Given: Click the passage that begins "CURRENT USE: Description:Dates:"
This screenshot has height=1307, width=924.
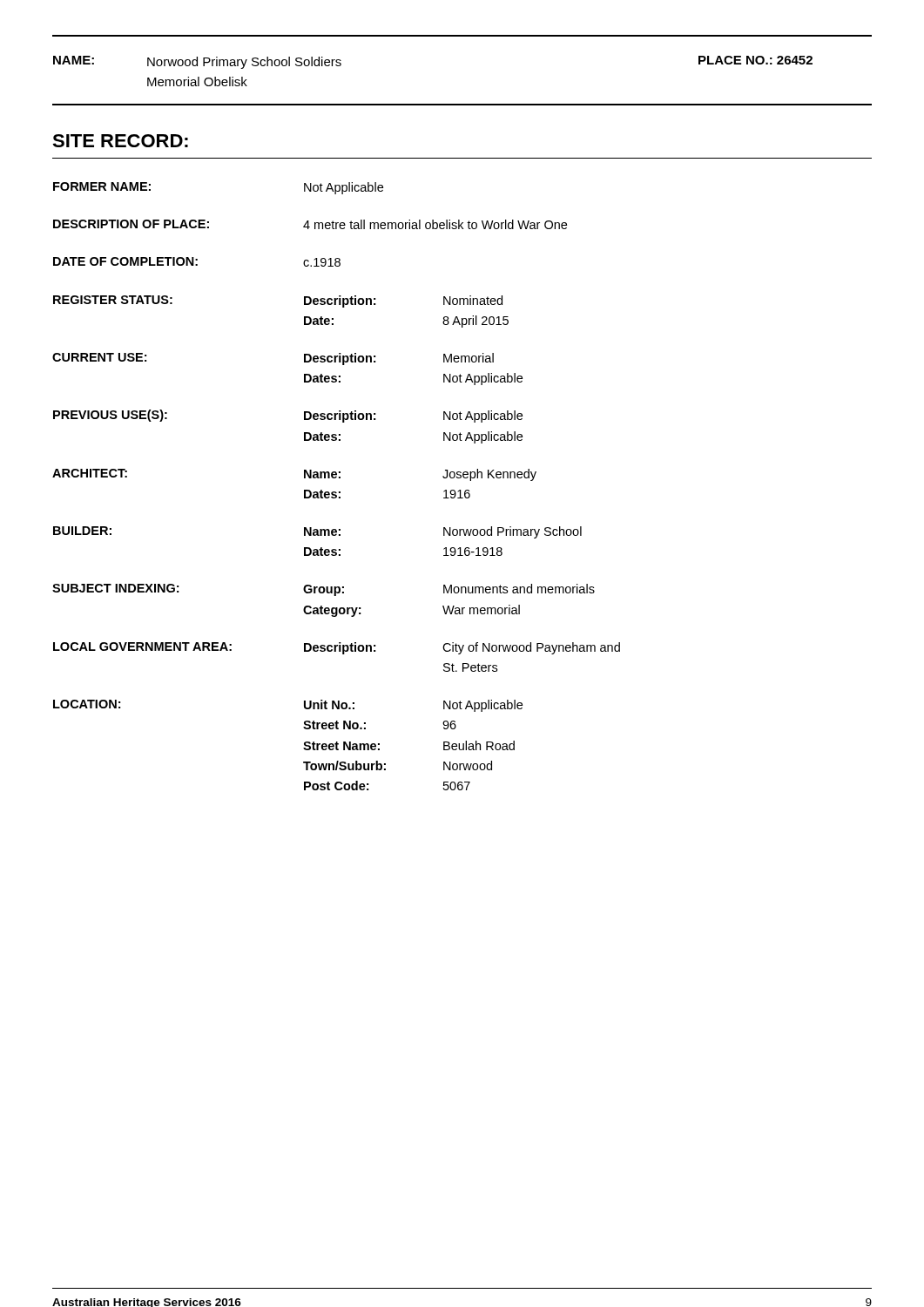Looking at the screenshot, I should (x=462, y=369).
